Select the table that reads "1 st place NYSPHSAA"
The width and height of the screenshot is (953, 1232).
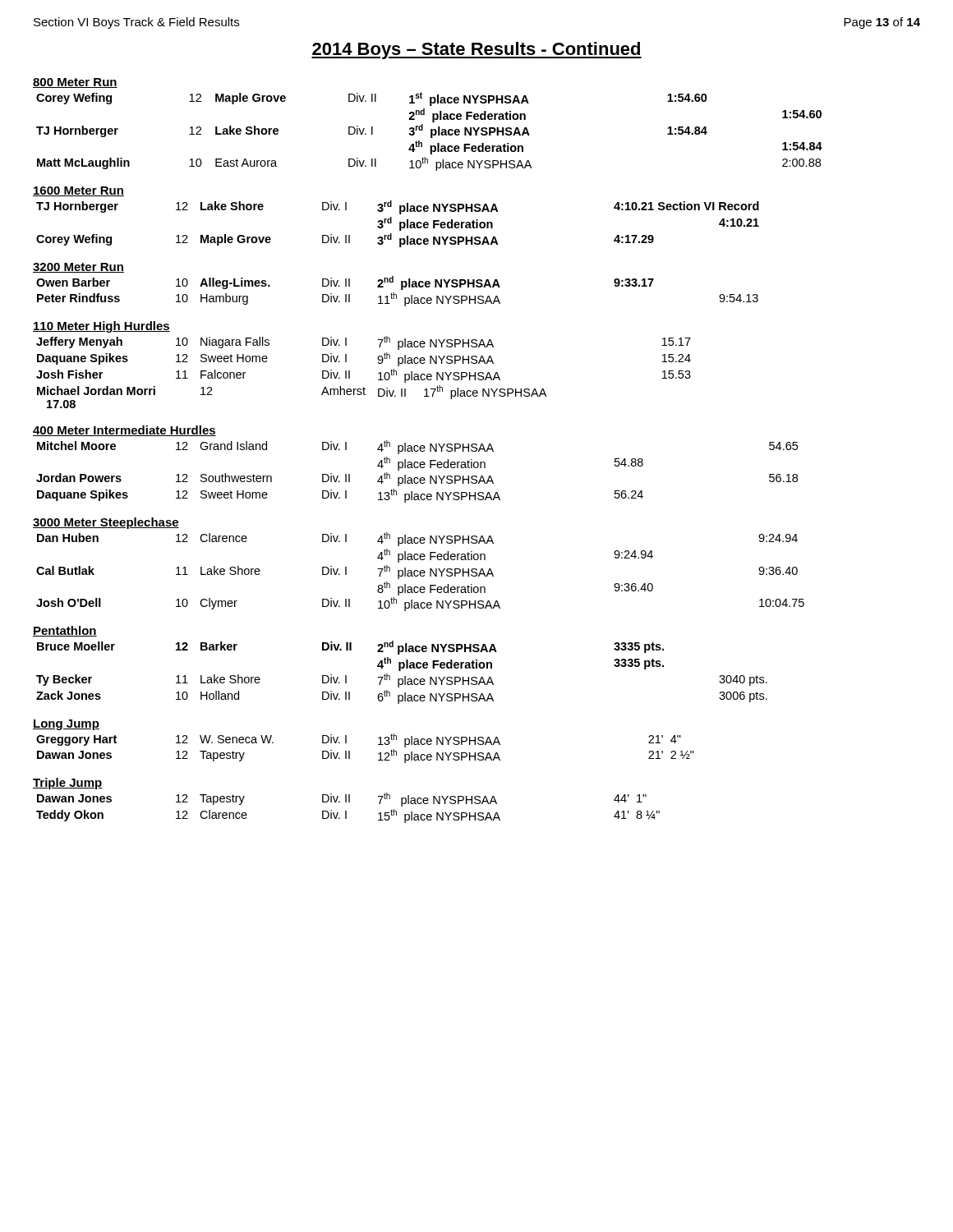[476, 131]
